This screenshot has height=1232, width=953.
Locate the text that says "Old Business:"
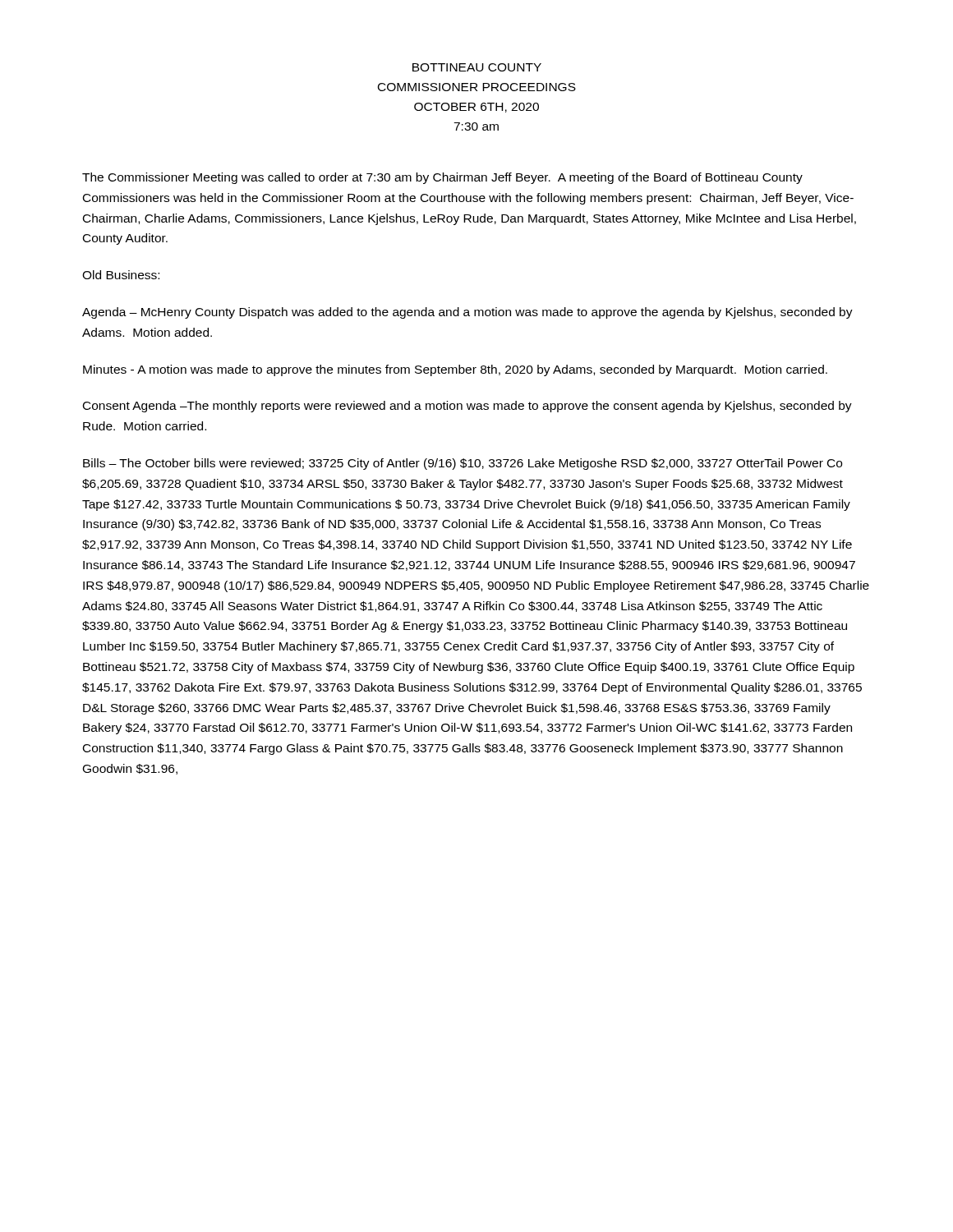[x=121, y=275]
